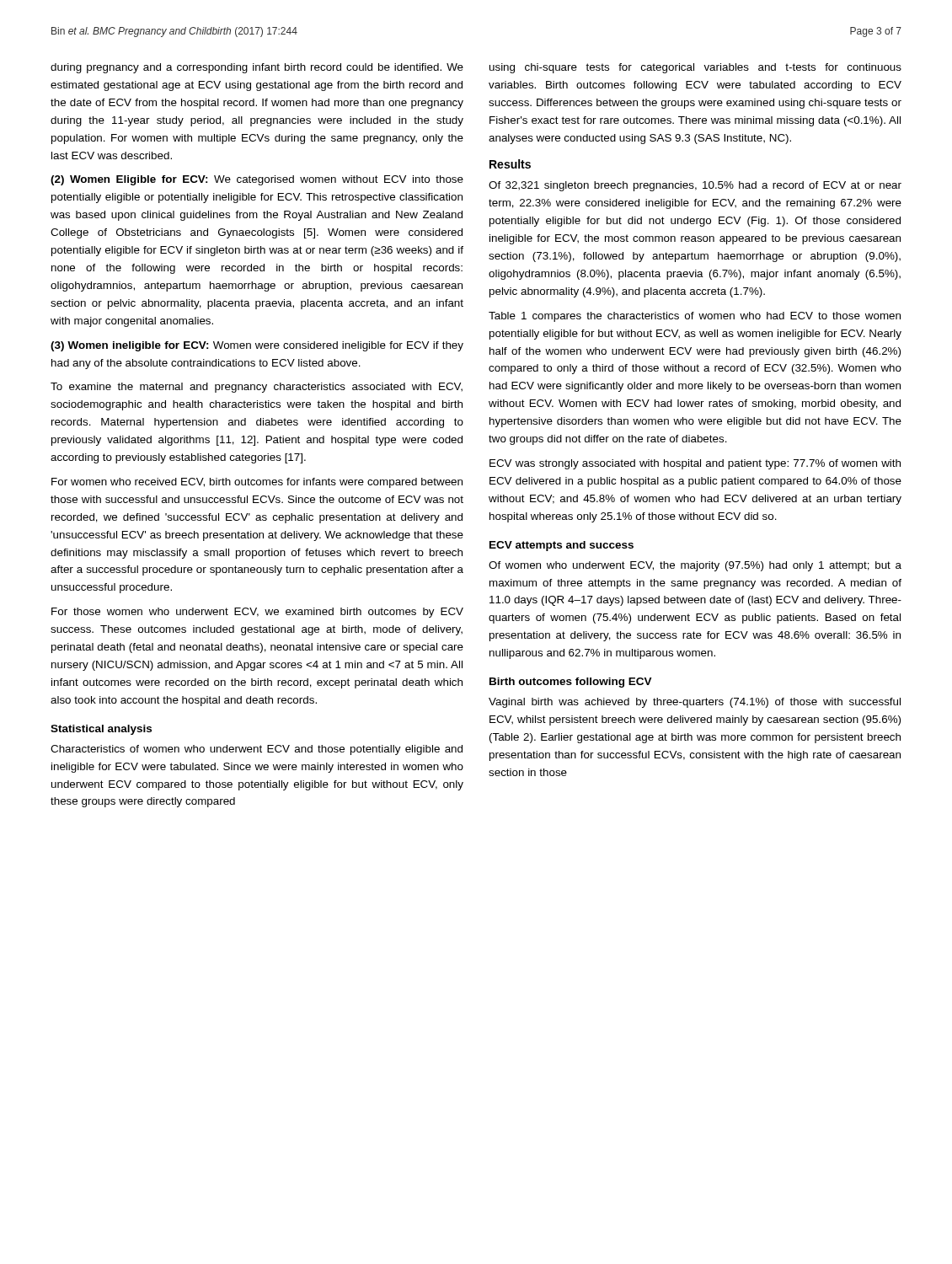Locate the block starting "To examine the maternal and pregnancy characteristics associated"
This screenshot has width=952, height=1264.
coord(257,423)
